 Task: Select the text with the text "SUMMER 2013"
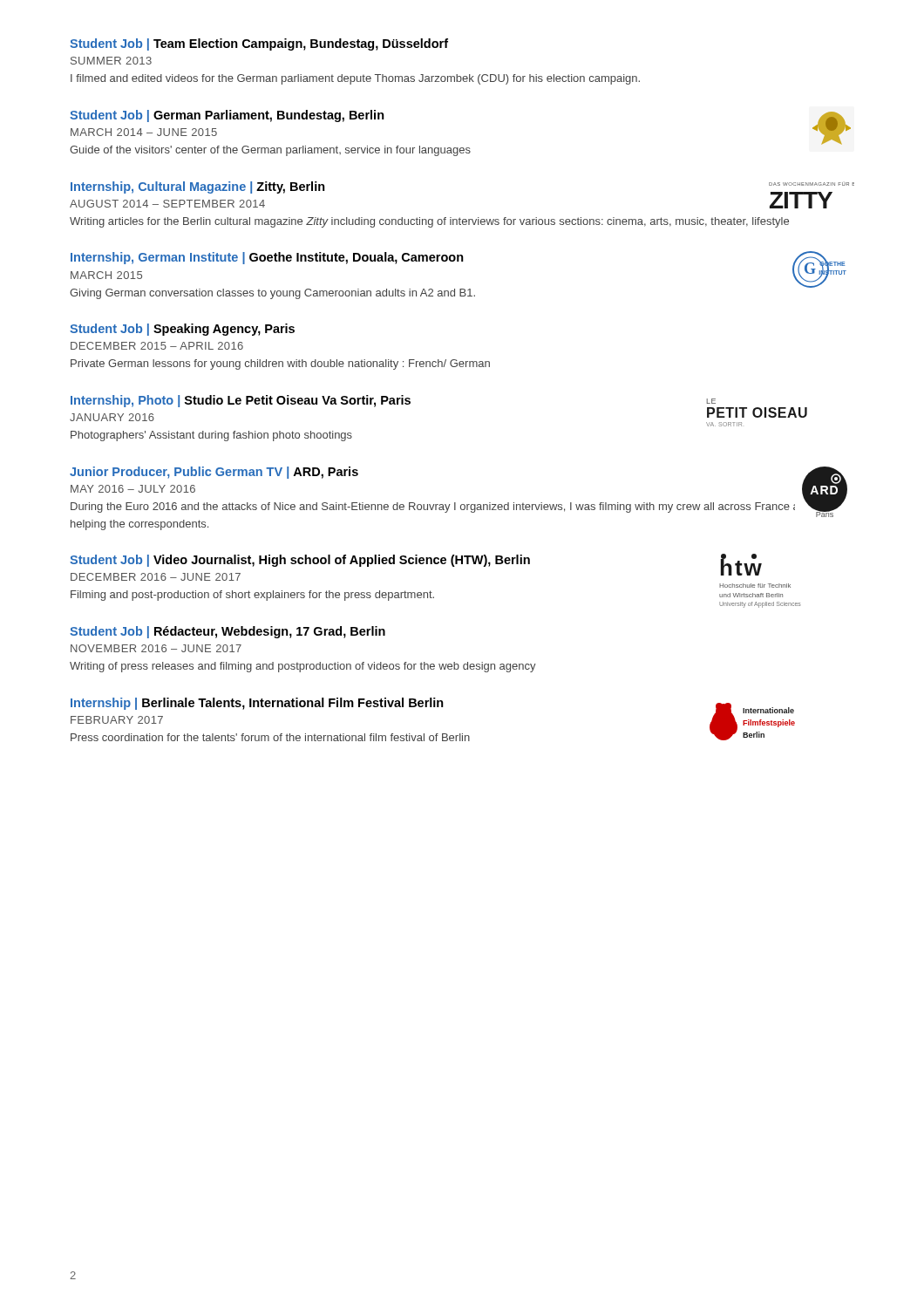[111, 61]
